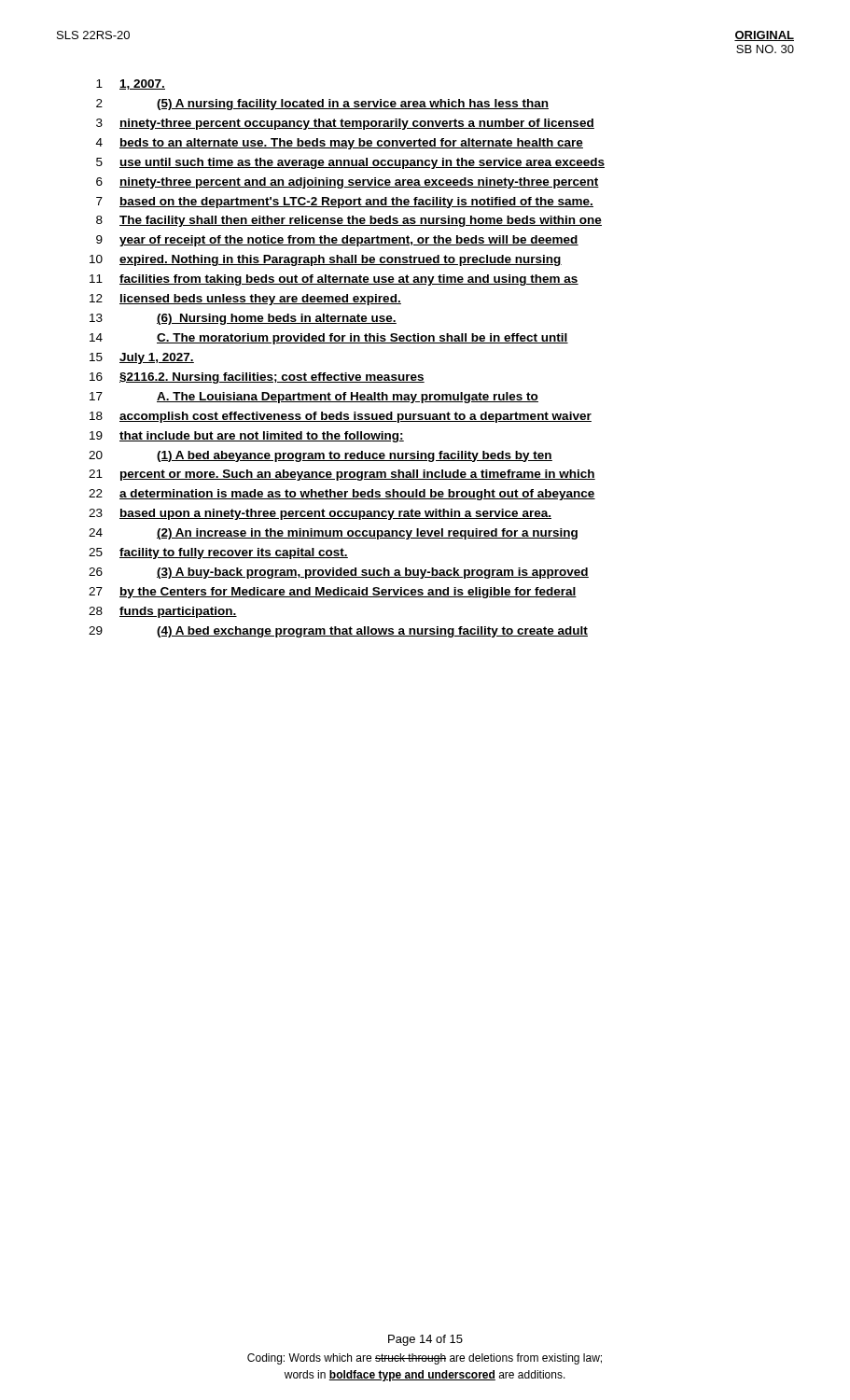Viewport: 850px width, 1400px height.
Task: Click on the text starting "29 (4) A bed exchange program that"
Action: (425, 631)
